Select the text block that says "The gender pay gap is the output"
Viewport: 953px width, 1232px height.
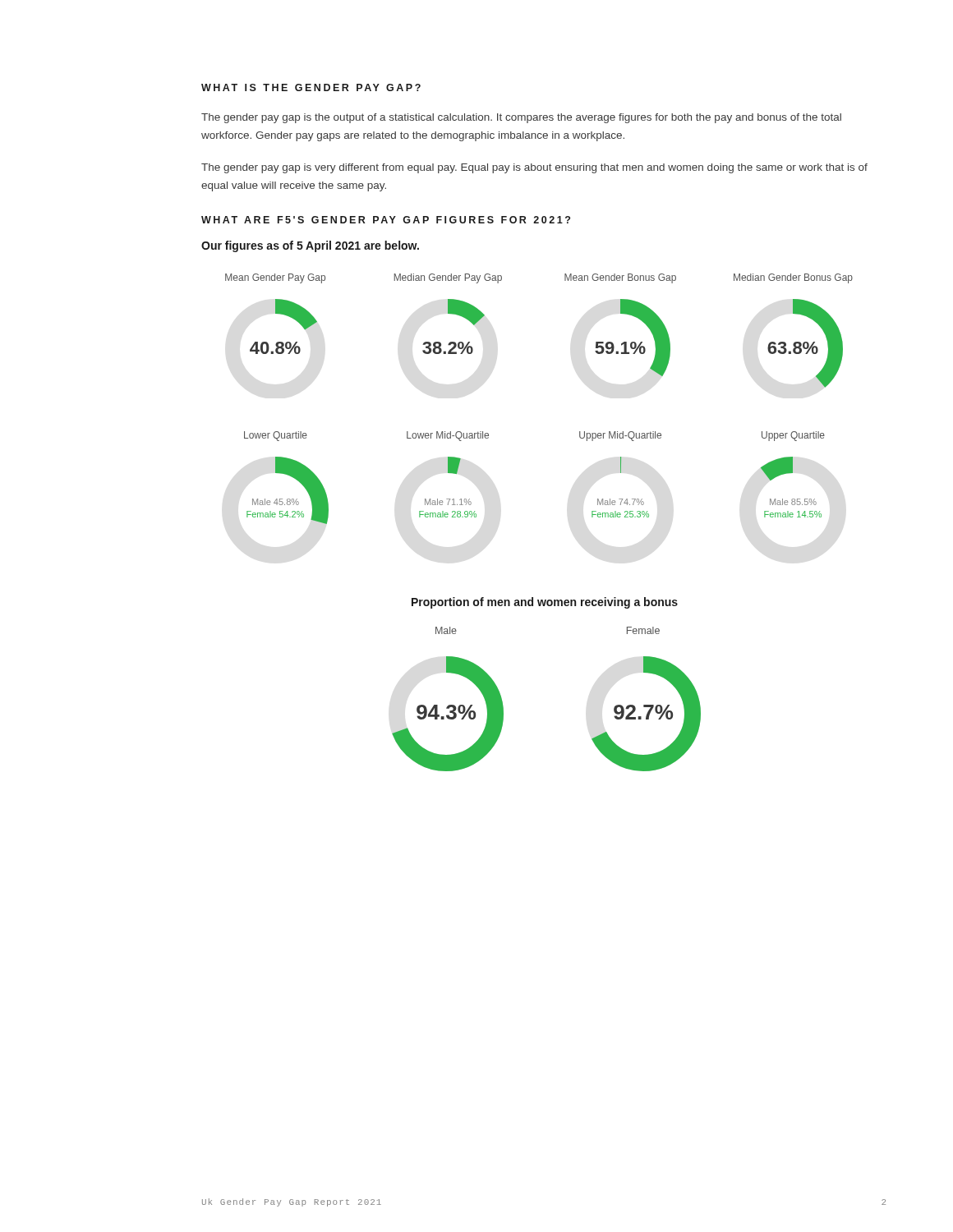point(522,126)
